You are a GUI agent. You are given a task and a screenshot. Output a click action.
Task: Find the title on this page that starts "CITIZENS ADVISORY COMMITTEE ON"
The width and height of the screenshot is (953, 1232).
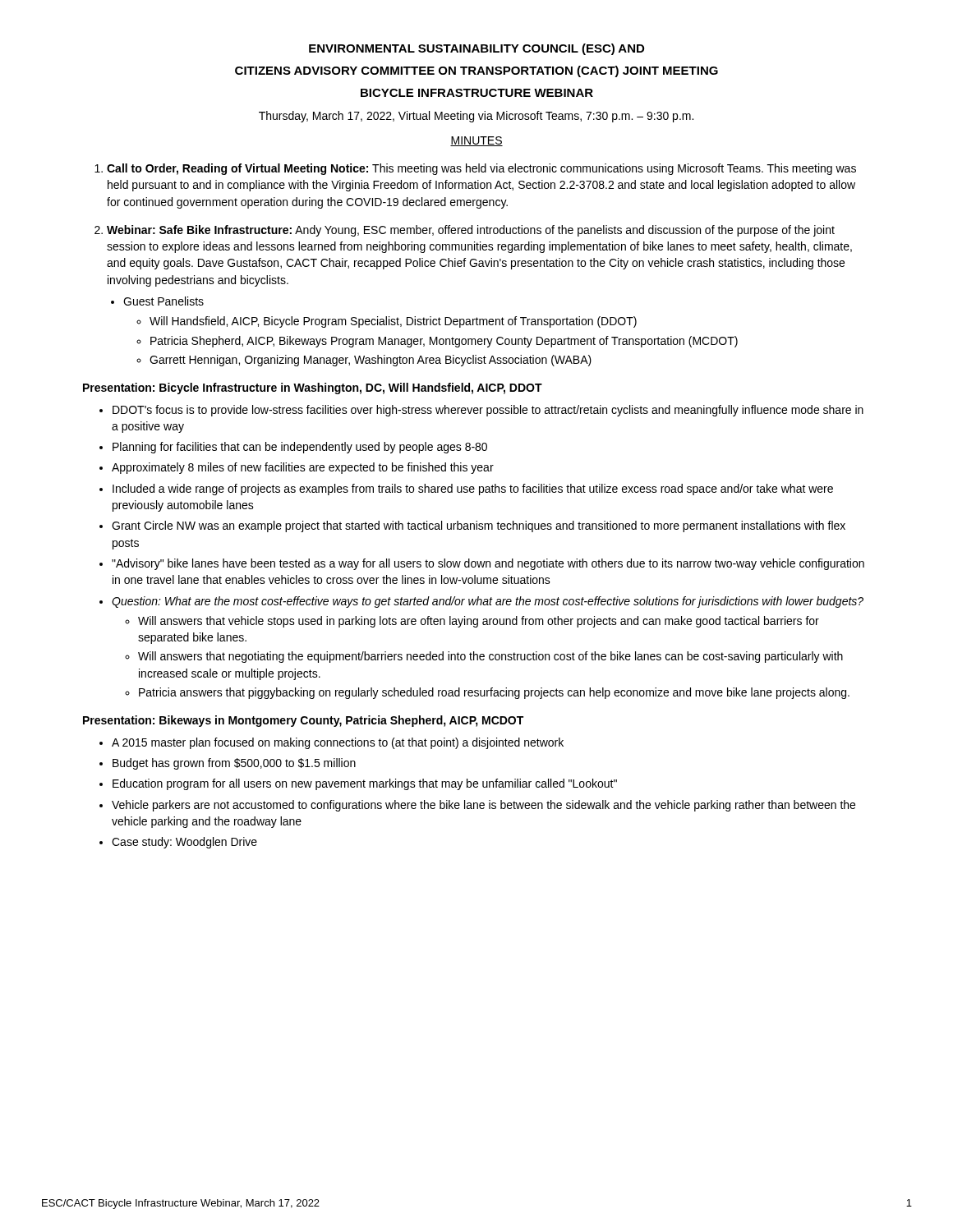coord(476,70)
